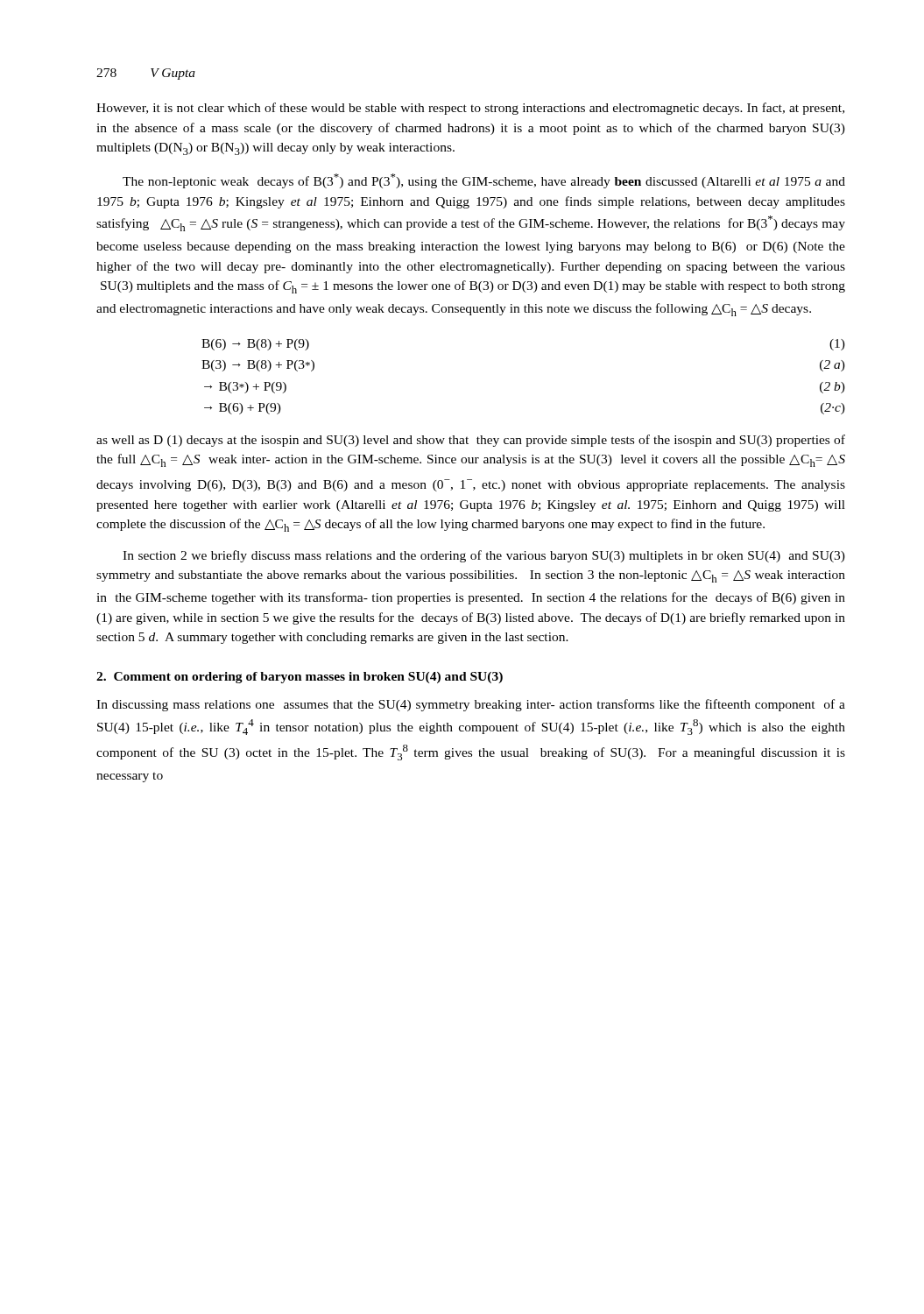Locate the text starting "B(6) → B(8) +"
This screenshot has width=924, height=1314.
(x=254, y=345)
